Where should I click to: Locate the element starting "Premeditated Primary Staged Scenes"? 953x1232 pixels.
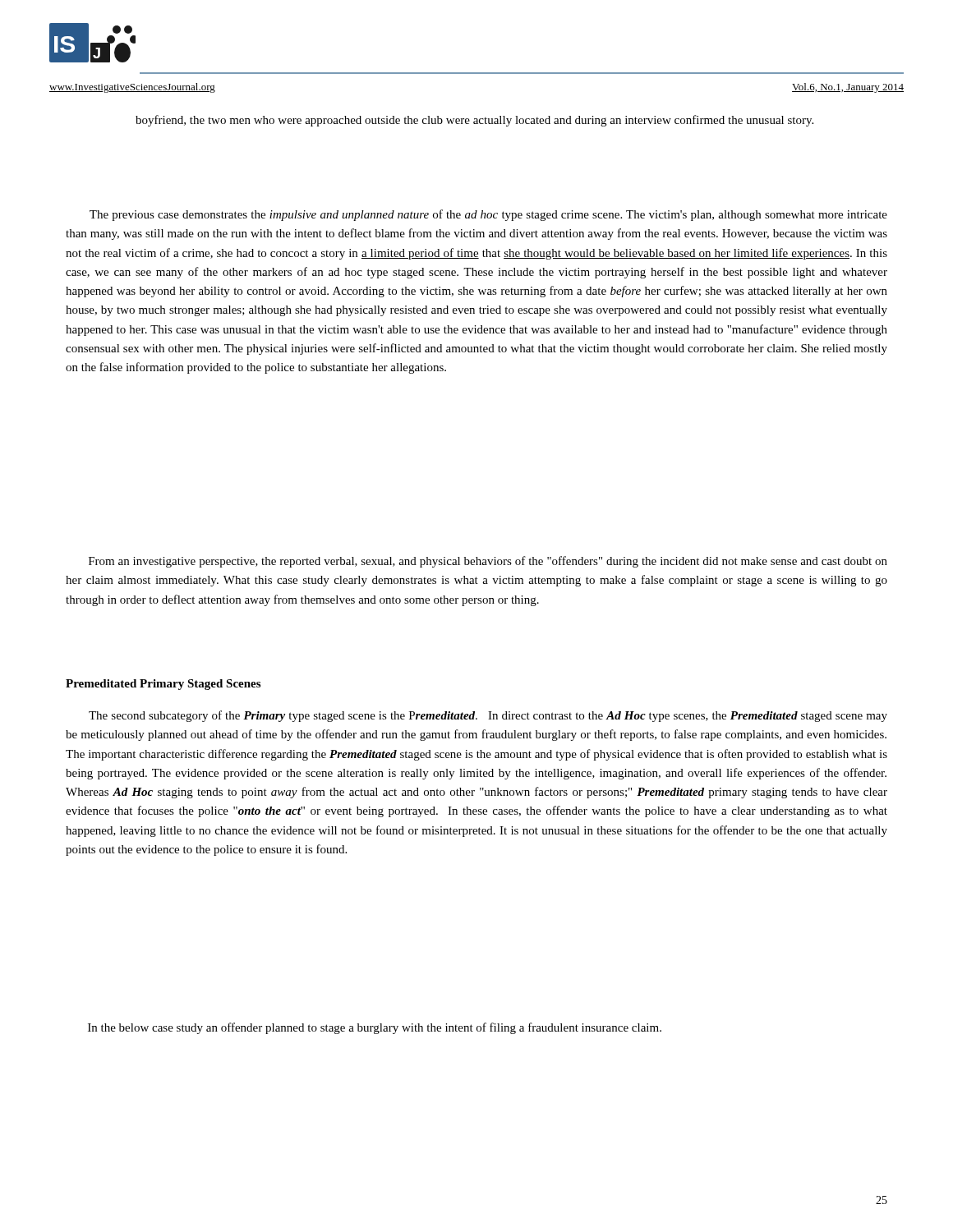[x=163, y=683]
